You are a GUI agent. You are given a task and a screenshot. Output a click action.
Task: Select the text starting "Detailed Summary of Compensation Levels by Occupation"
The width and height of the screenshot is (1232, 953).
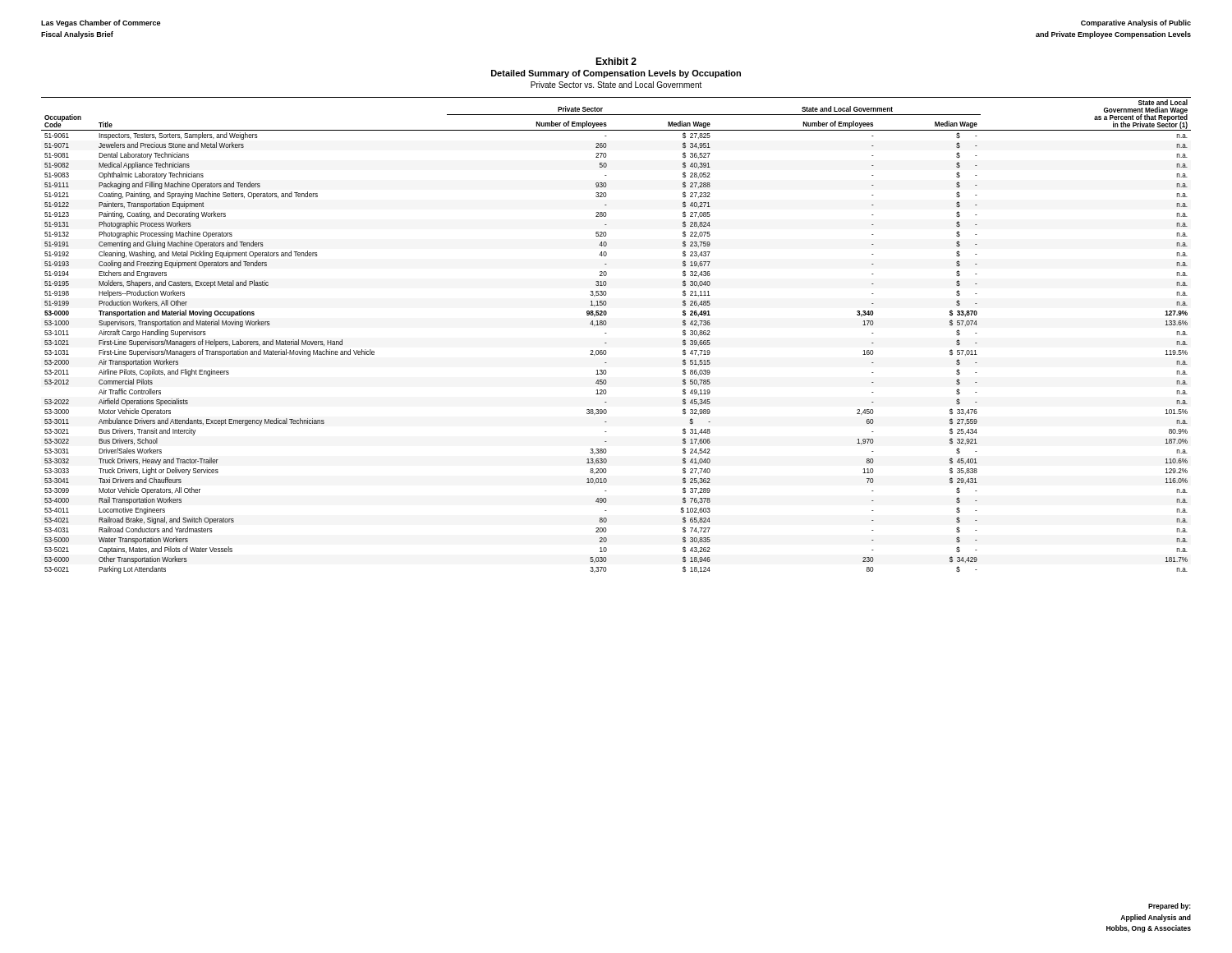click(x=616, y=73)
